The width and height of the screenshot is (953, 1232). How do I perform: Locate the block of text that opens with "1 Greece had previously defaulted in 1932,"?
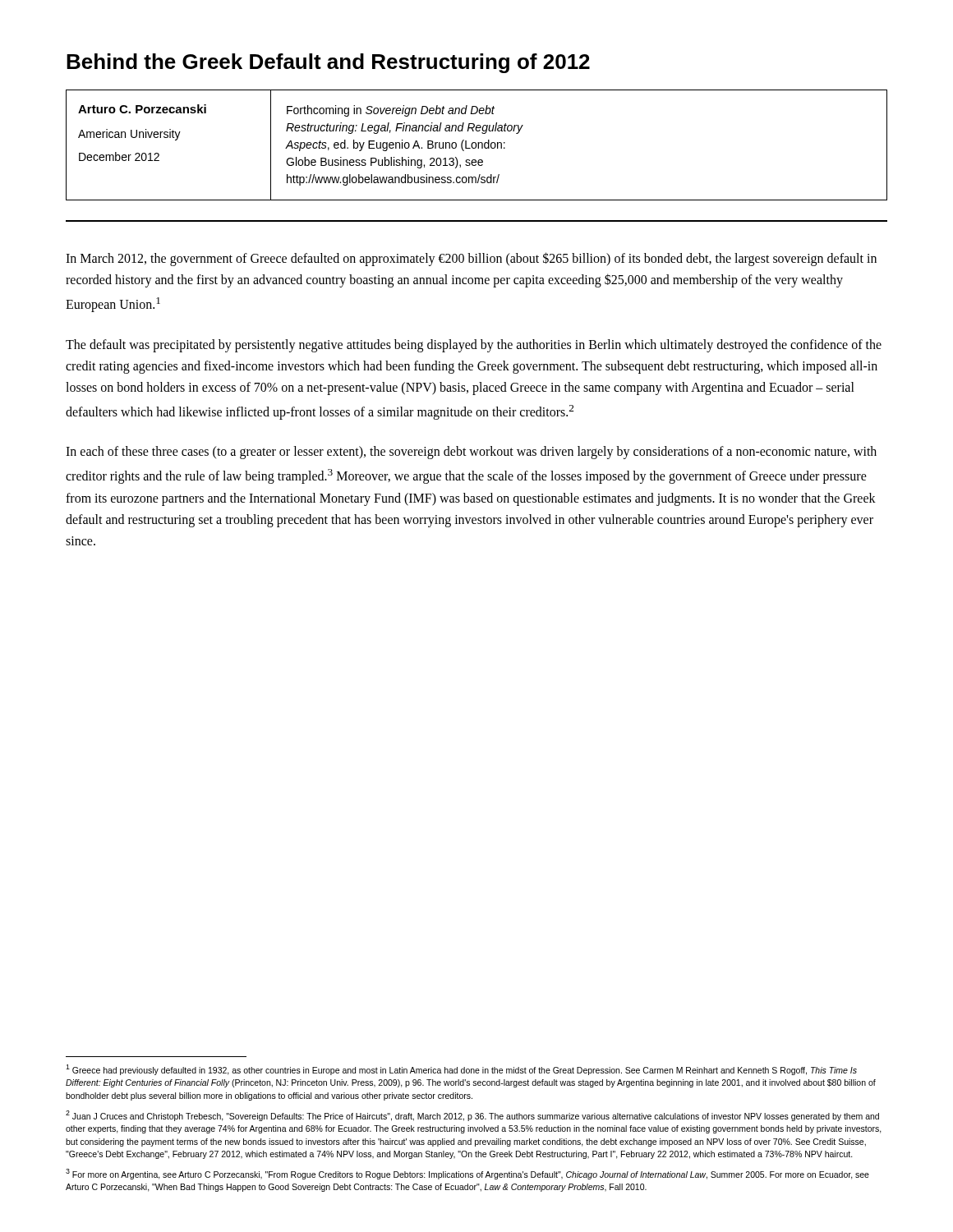471,1082
